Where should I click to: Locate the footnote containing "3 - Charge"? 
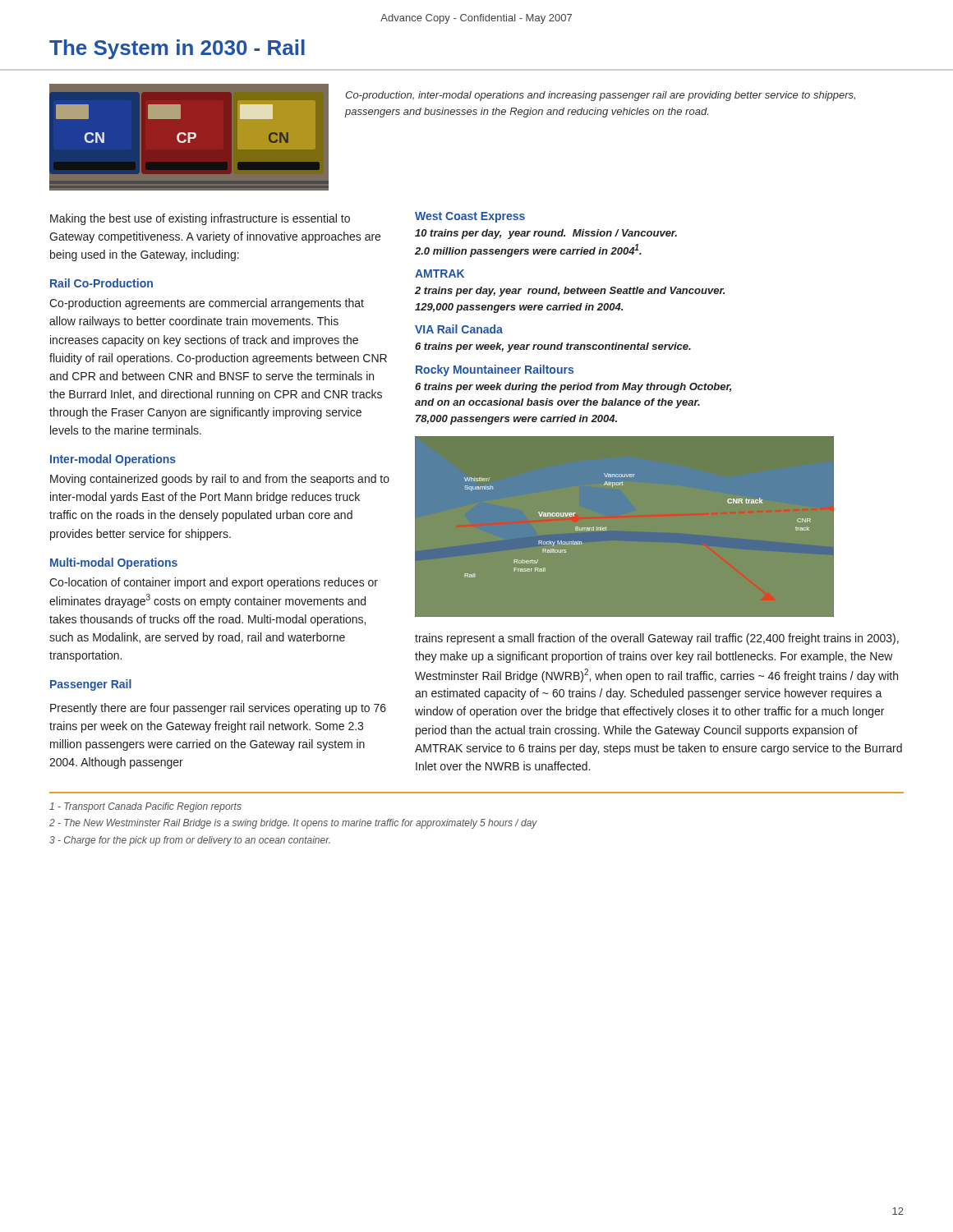coord(190,840)
